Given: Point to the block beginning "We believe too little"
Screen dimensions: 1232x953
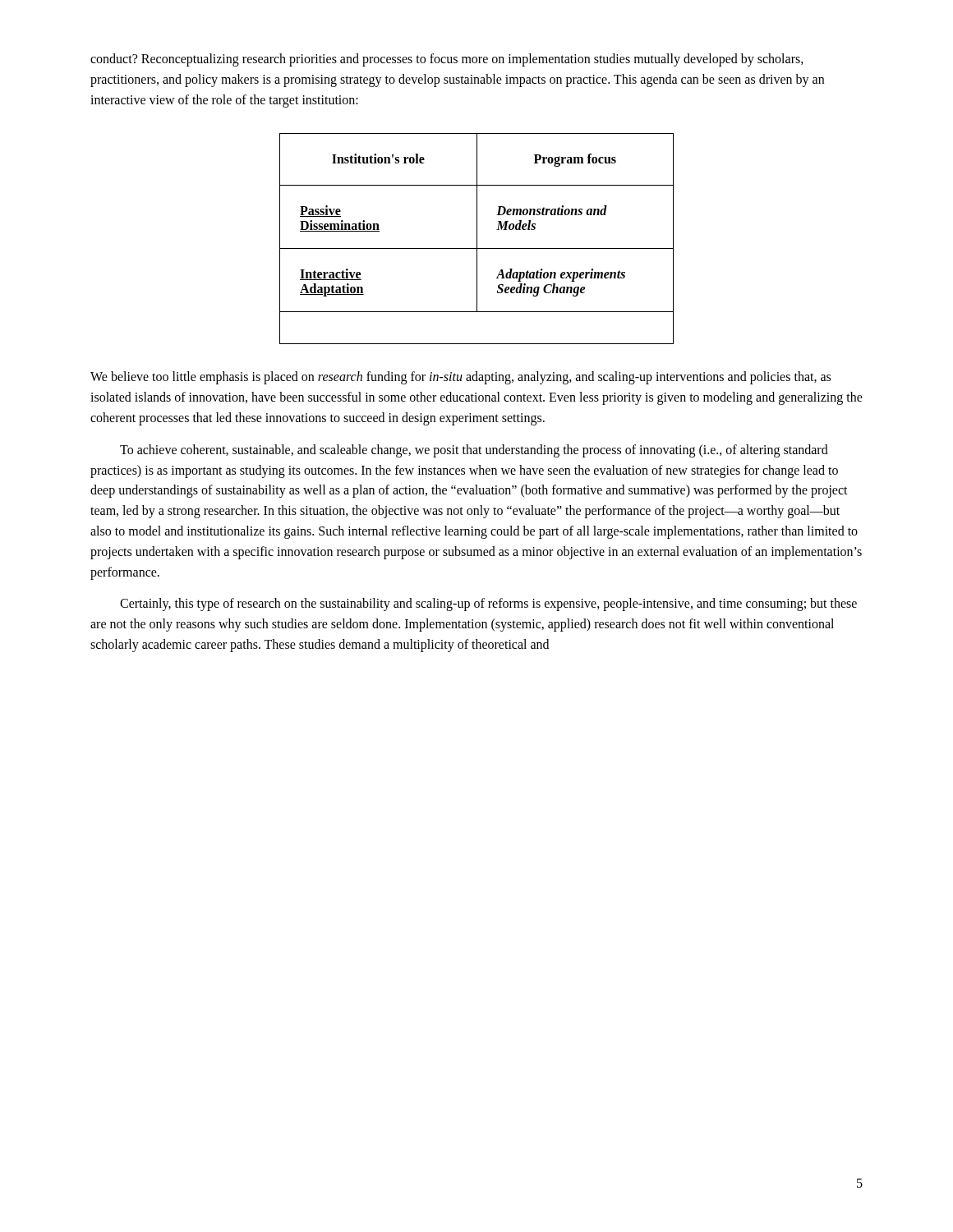Looking at the screenshot, I should point(476,398).
